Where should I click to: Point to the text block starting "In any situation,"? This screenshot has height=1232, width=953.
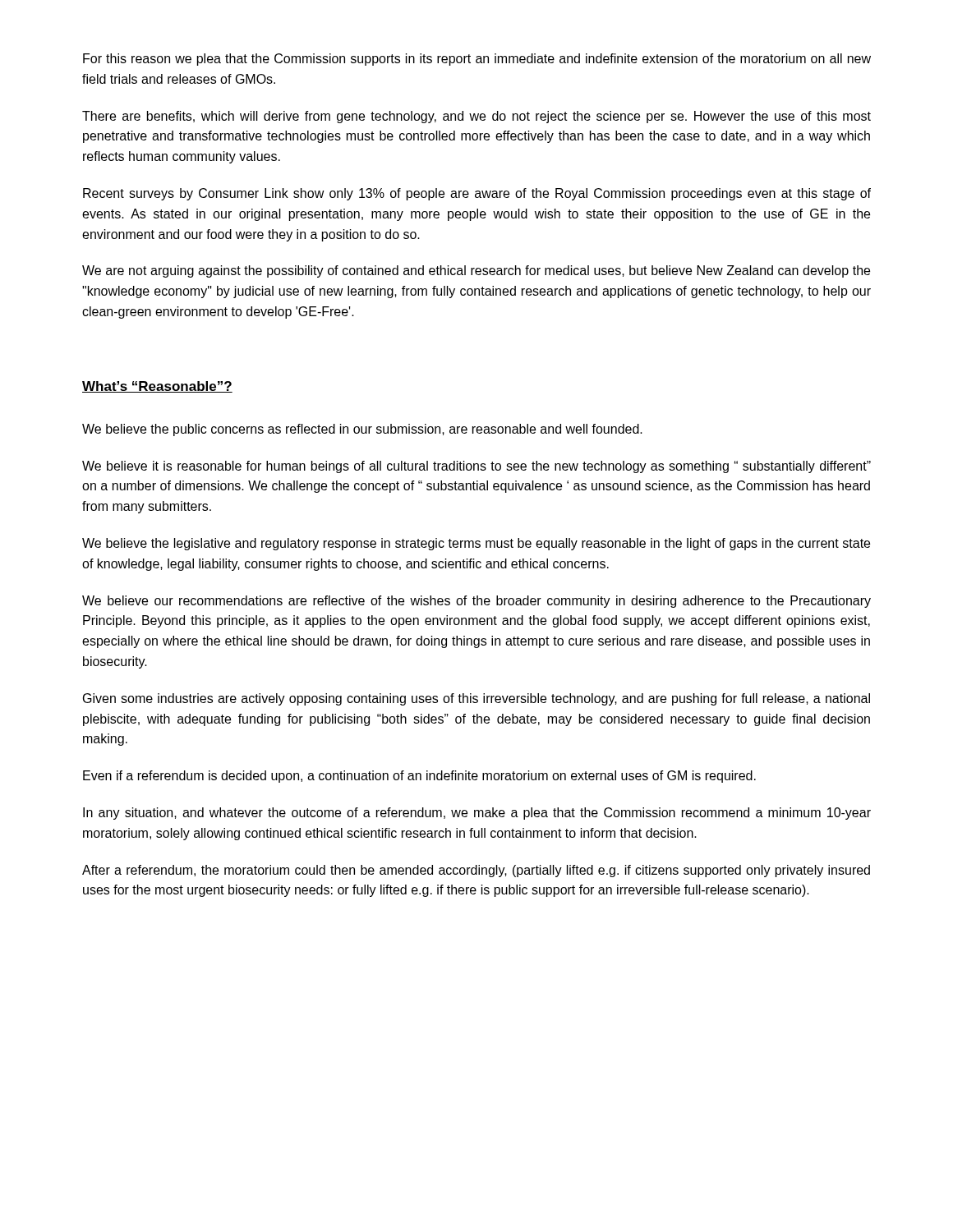(476, 823)
